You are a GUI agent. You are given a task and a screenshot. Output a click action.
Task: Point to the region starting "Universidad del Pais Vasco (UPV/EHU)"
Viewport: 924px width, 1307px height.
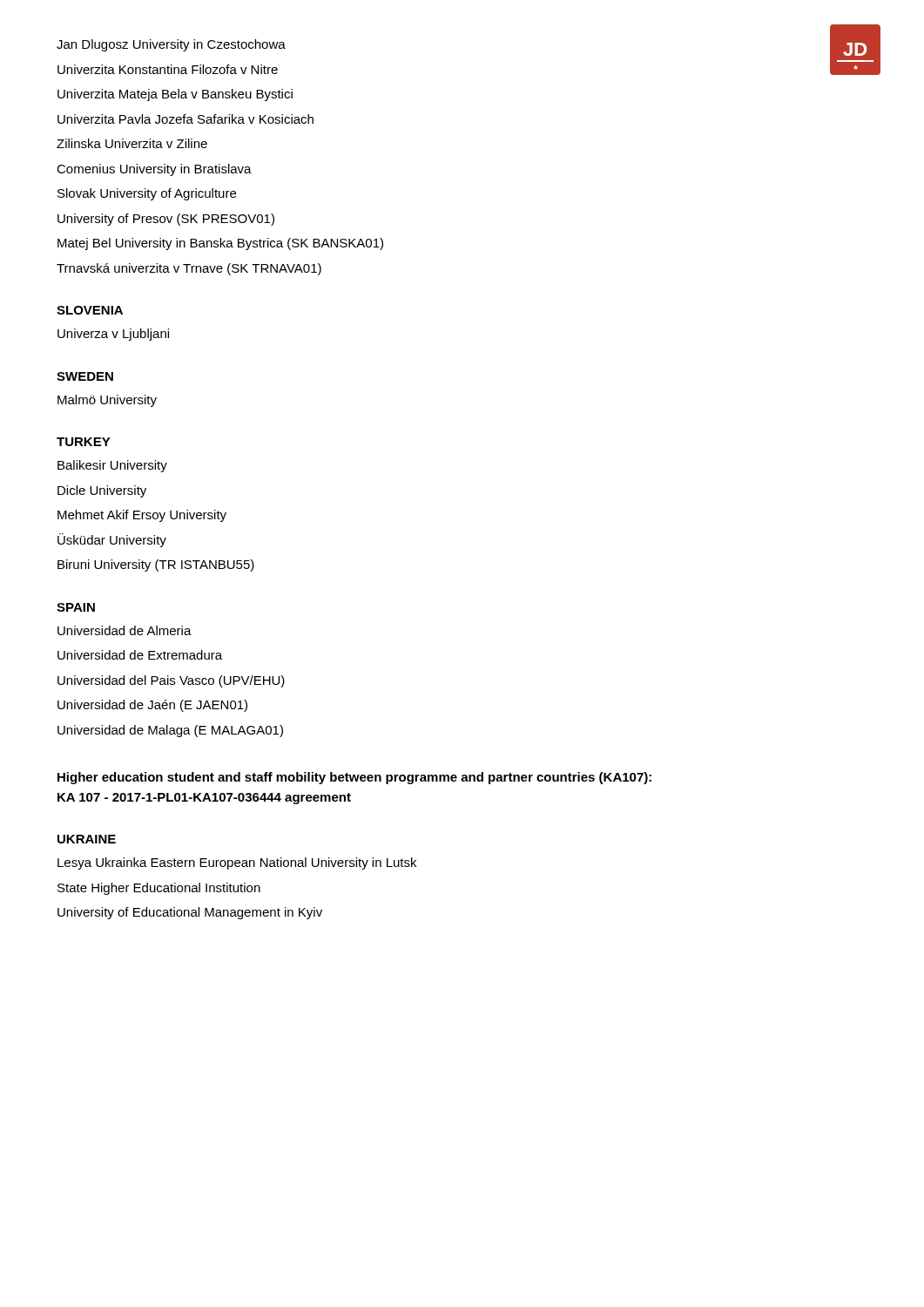pyautogui.click(x=171, y=680)
